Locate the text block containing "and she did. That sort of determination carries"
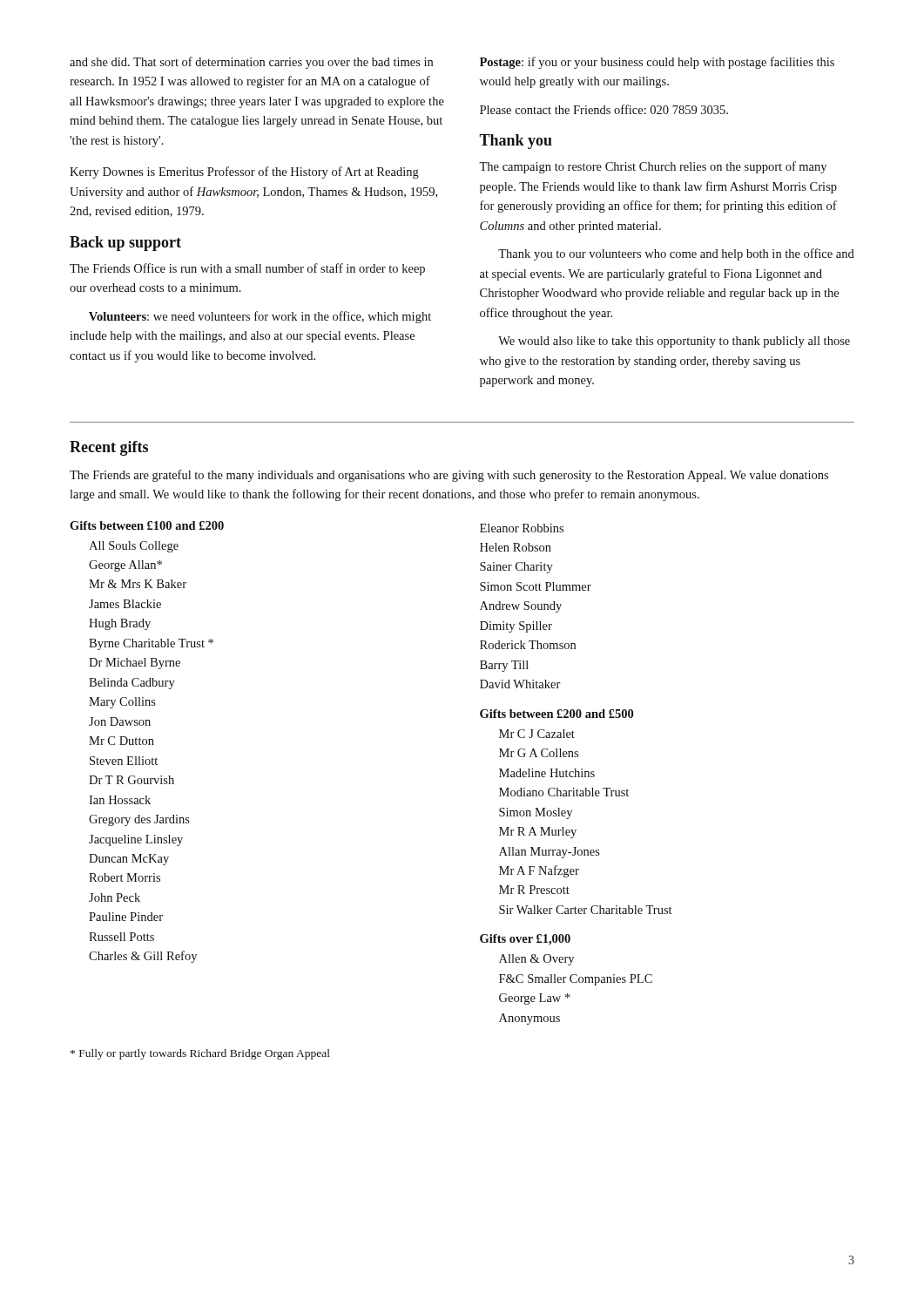This screenshot has height=1307, width=924. [x=257, y=101]
